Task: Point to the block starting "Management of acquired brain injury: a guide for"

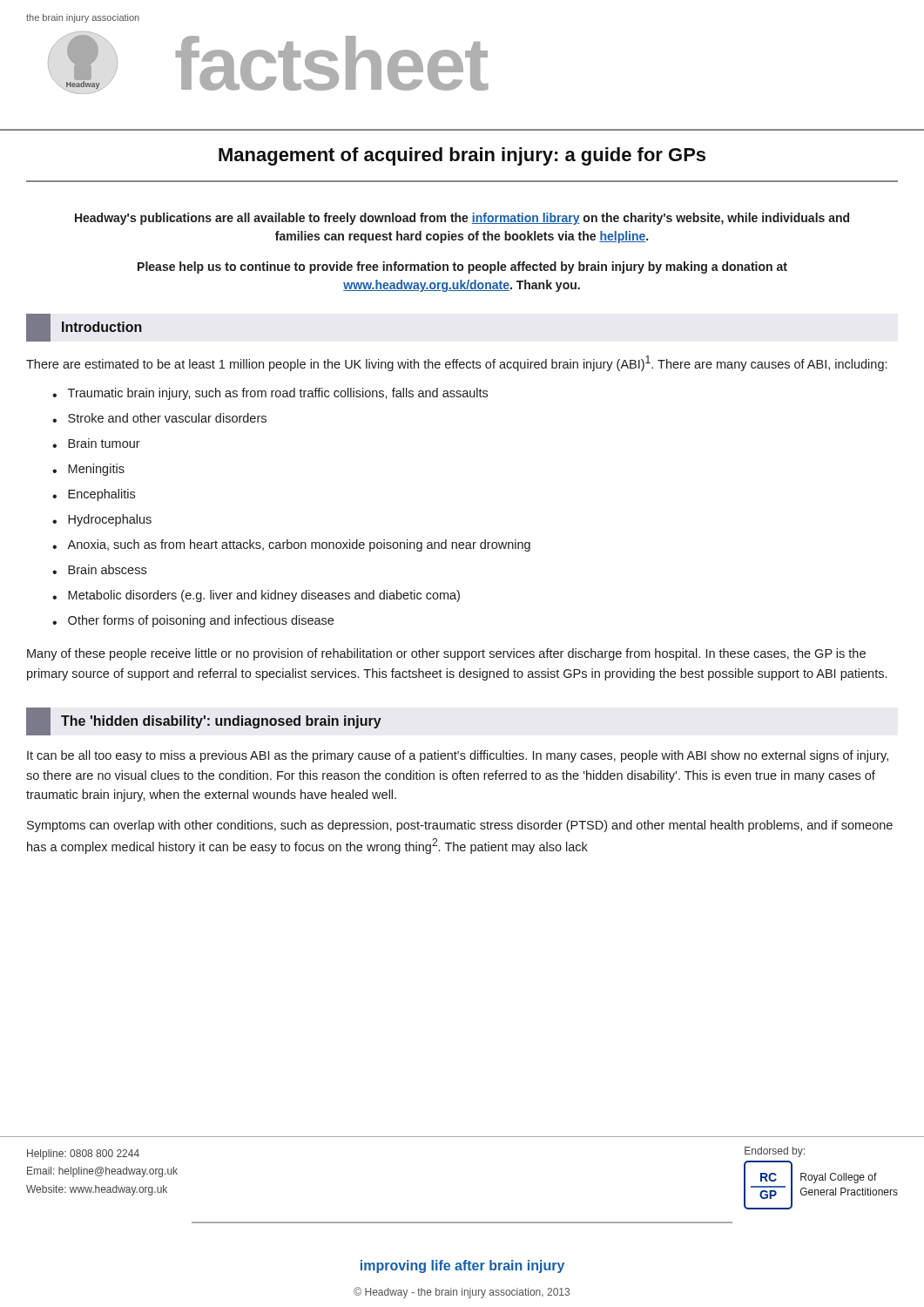Action: coord(462,155)
